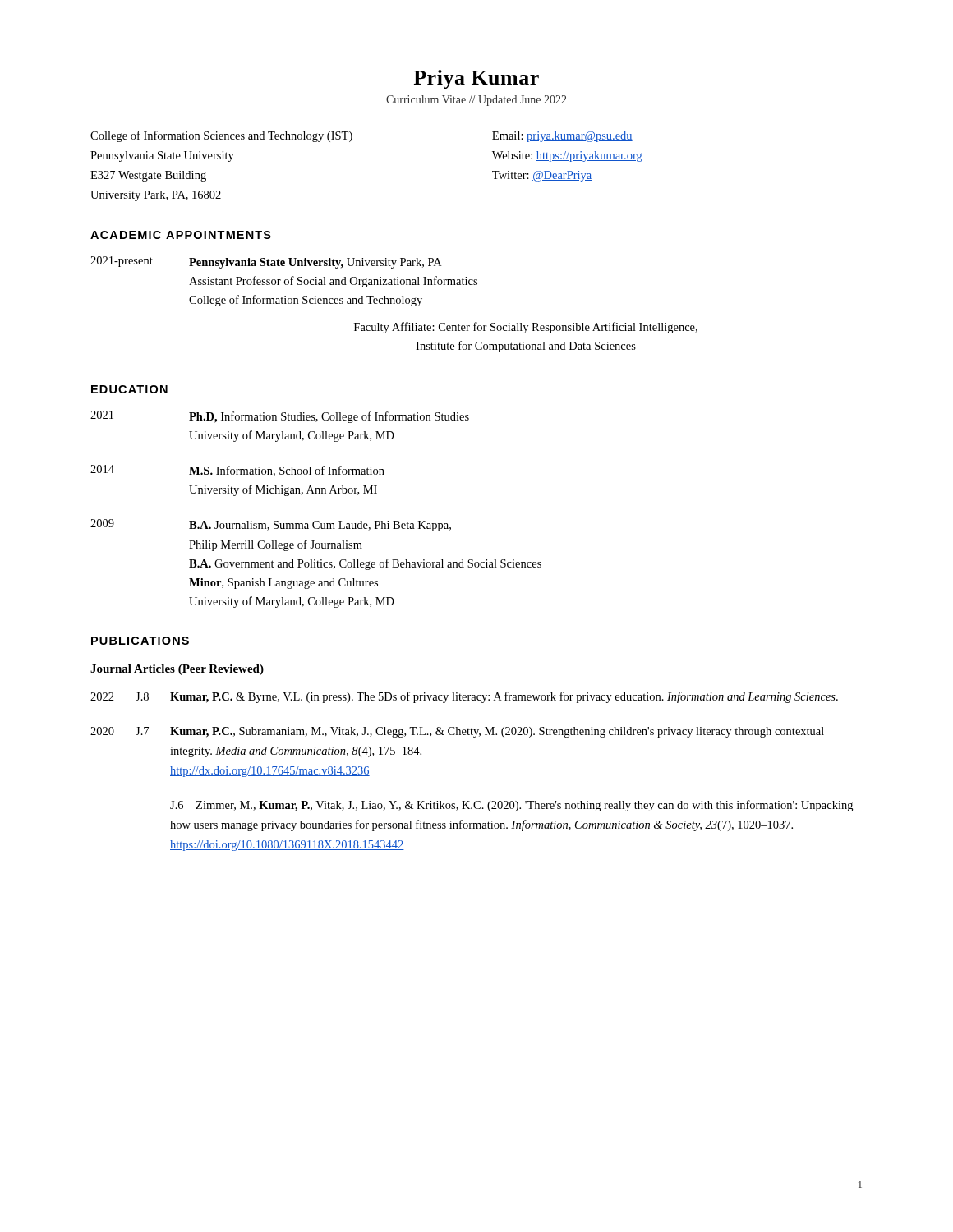Viewport: 953px width, 1232px height.
Task: Find the text block that reads "2014 M.S. Information, School"
Action: (x=237, y=471)
